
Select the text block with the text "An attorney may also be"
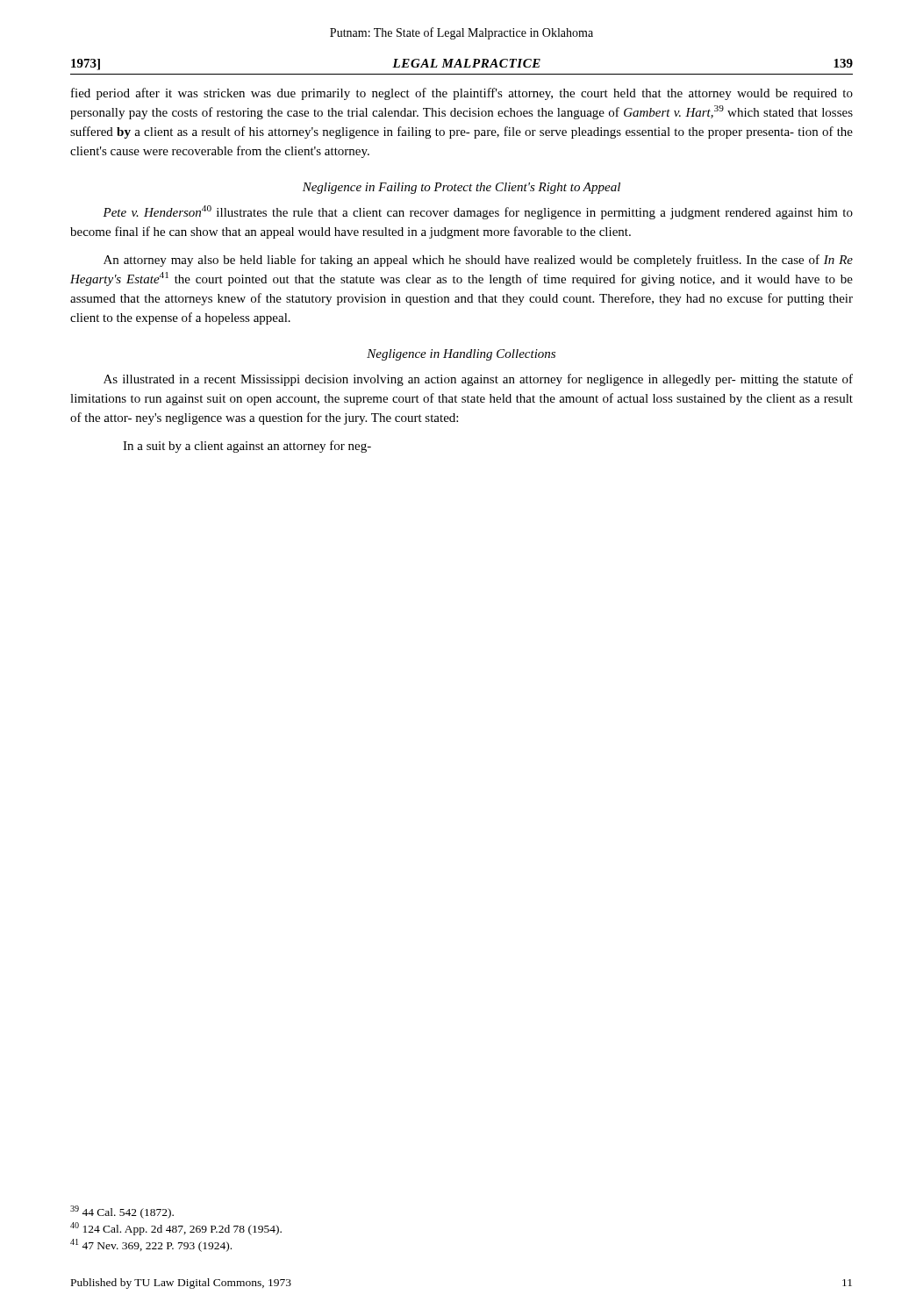coord(462,289)
